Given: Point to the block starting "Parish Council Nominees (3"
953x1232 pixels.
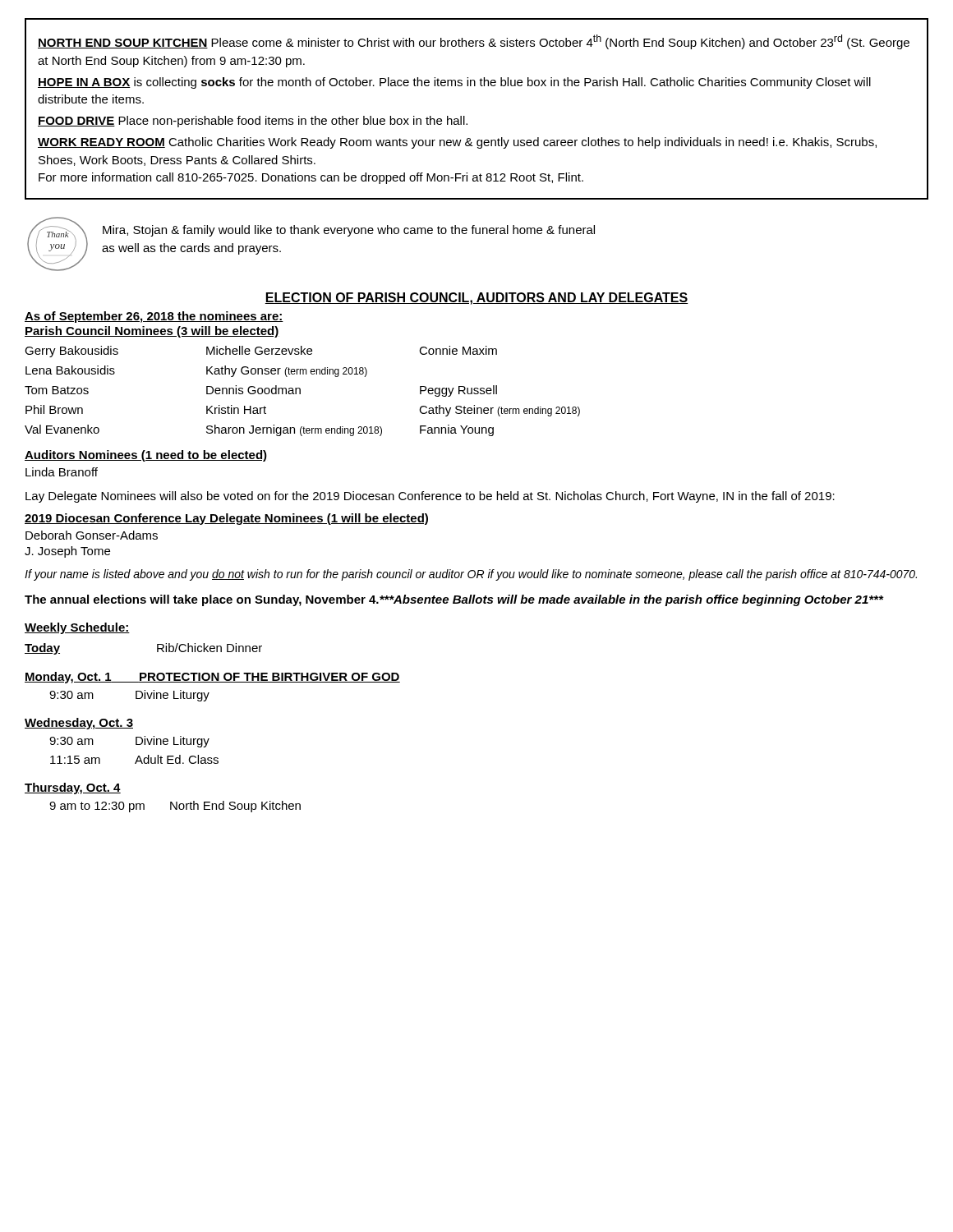Looking at the screenshot, I should click(x=152, y=331).
